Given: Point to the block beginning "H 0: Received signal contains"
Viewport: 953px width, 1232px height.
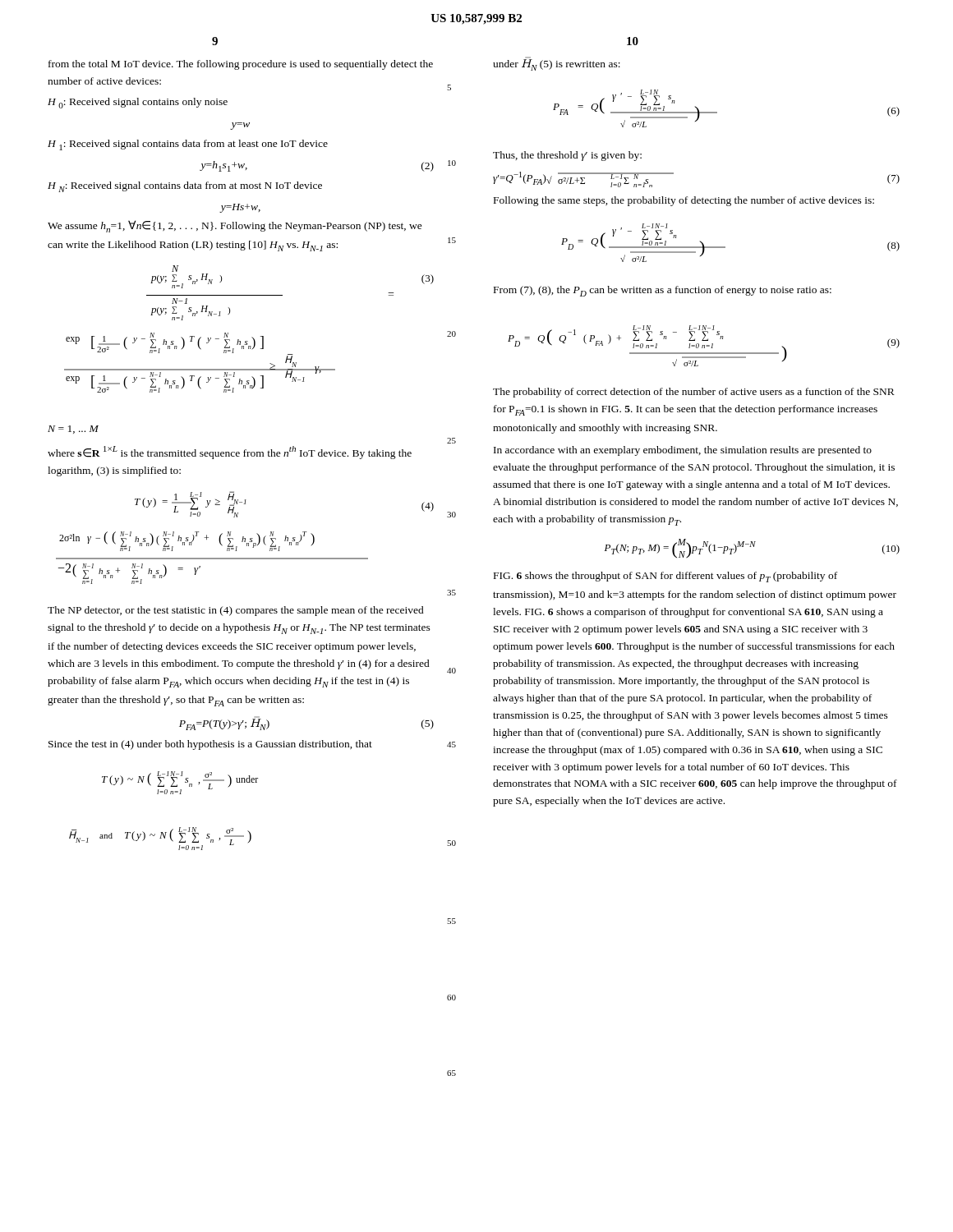Looking at the screenshot, I should pyautogui.click(x=138, y=102).
